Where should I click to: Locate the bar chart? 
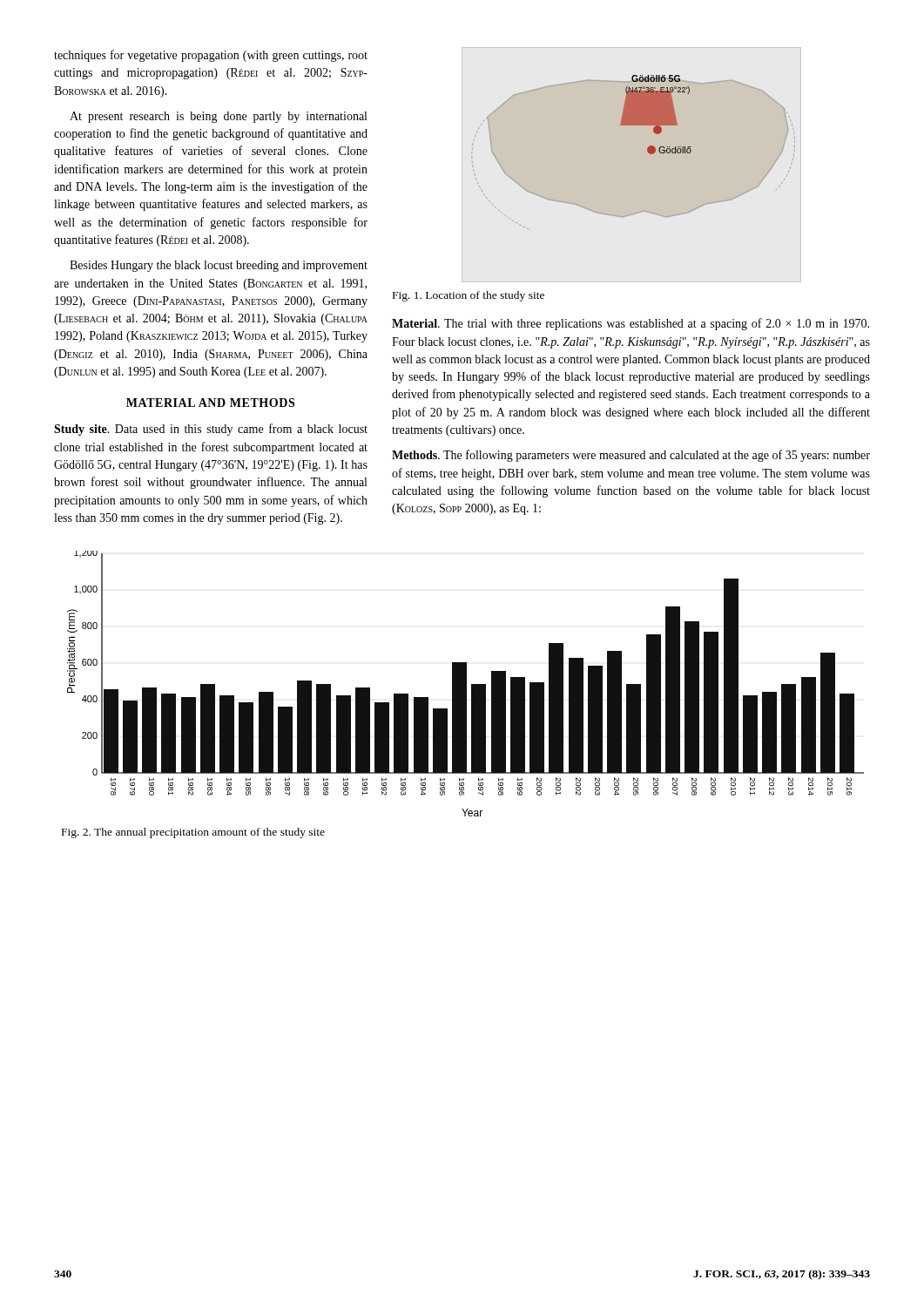462,686
